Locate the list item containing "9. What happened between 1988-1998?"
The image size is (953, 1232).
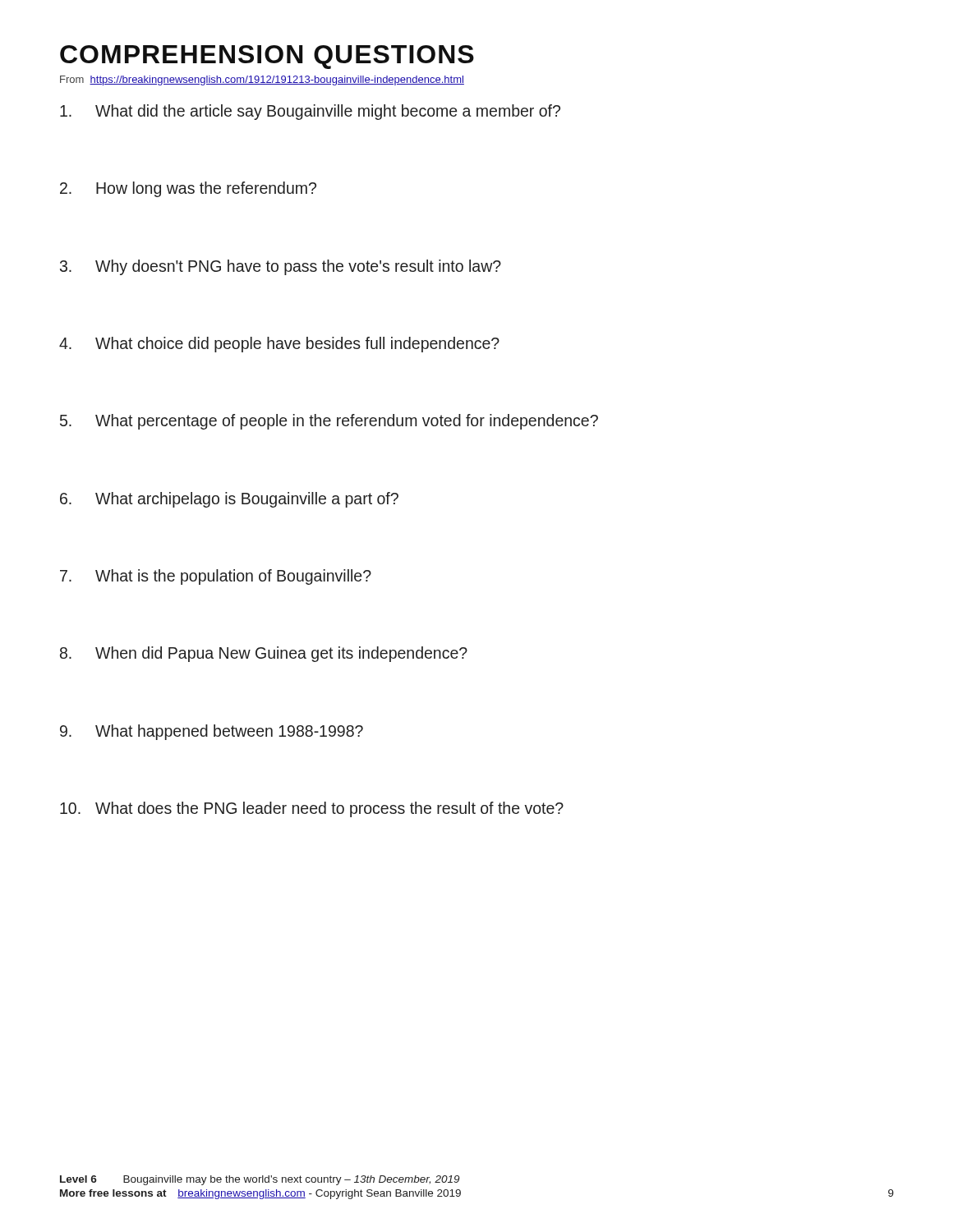(211, 731)
